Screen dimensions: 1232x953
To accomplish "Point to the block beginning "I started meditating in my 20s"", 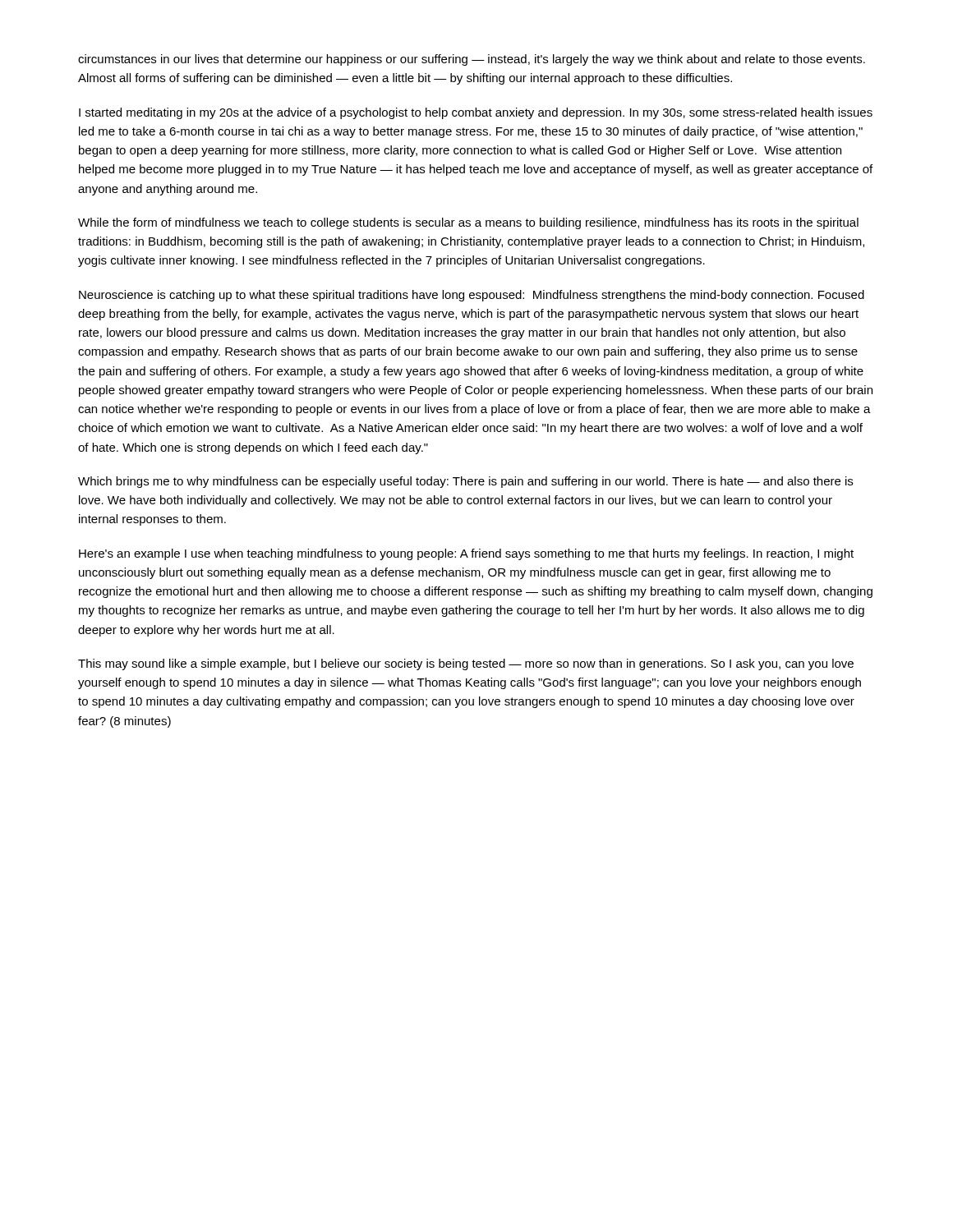I will click(x=475, y=150).
